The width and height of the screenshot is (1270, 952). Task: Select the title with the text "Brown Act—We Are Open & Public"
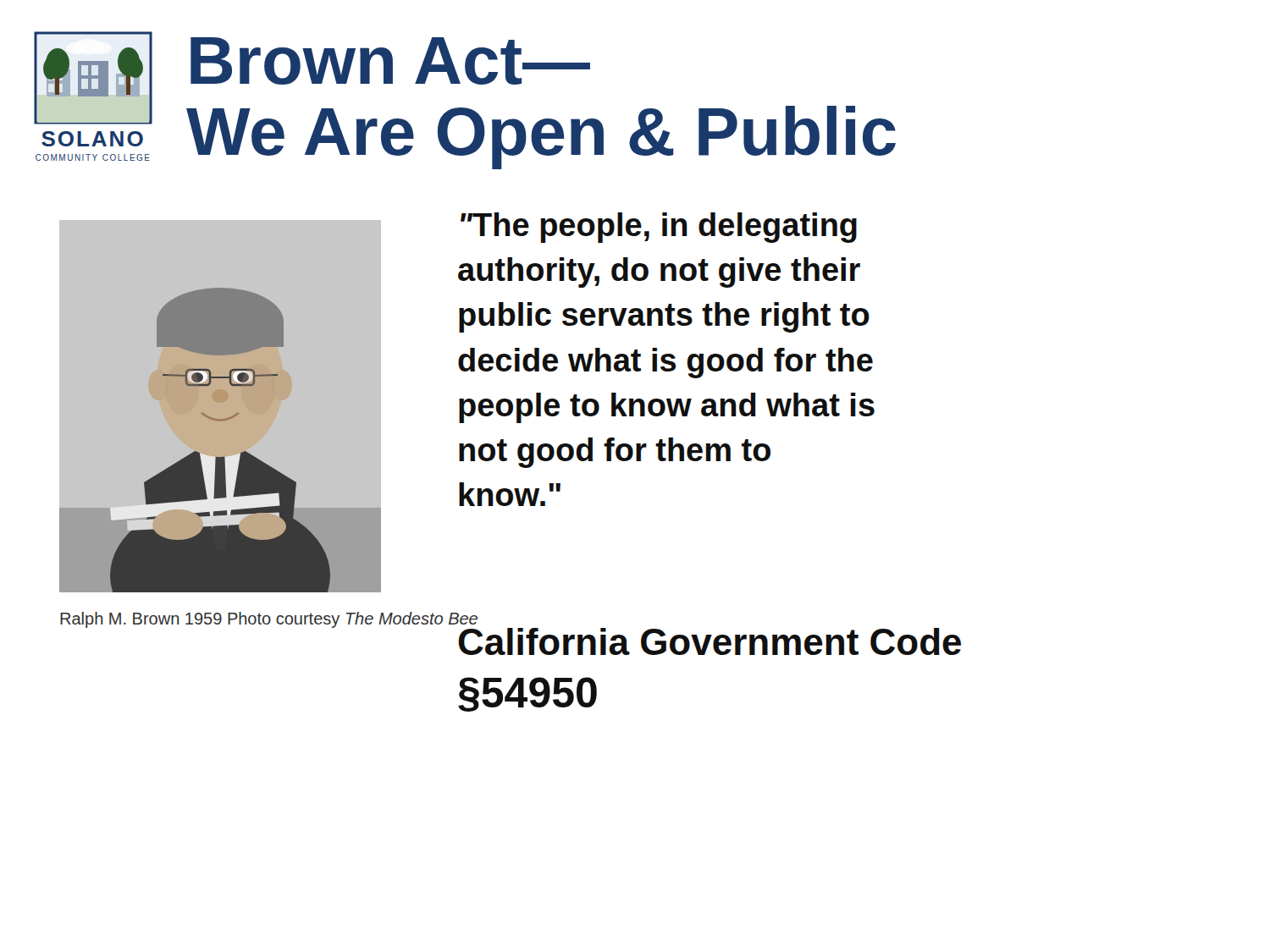542,96
